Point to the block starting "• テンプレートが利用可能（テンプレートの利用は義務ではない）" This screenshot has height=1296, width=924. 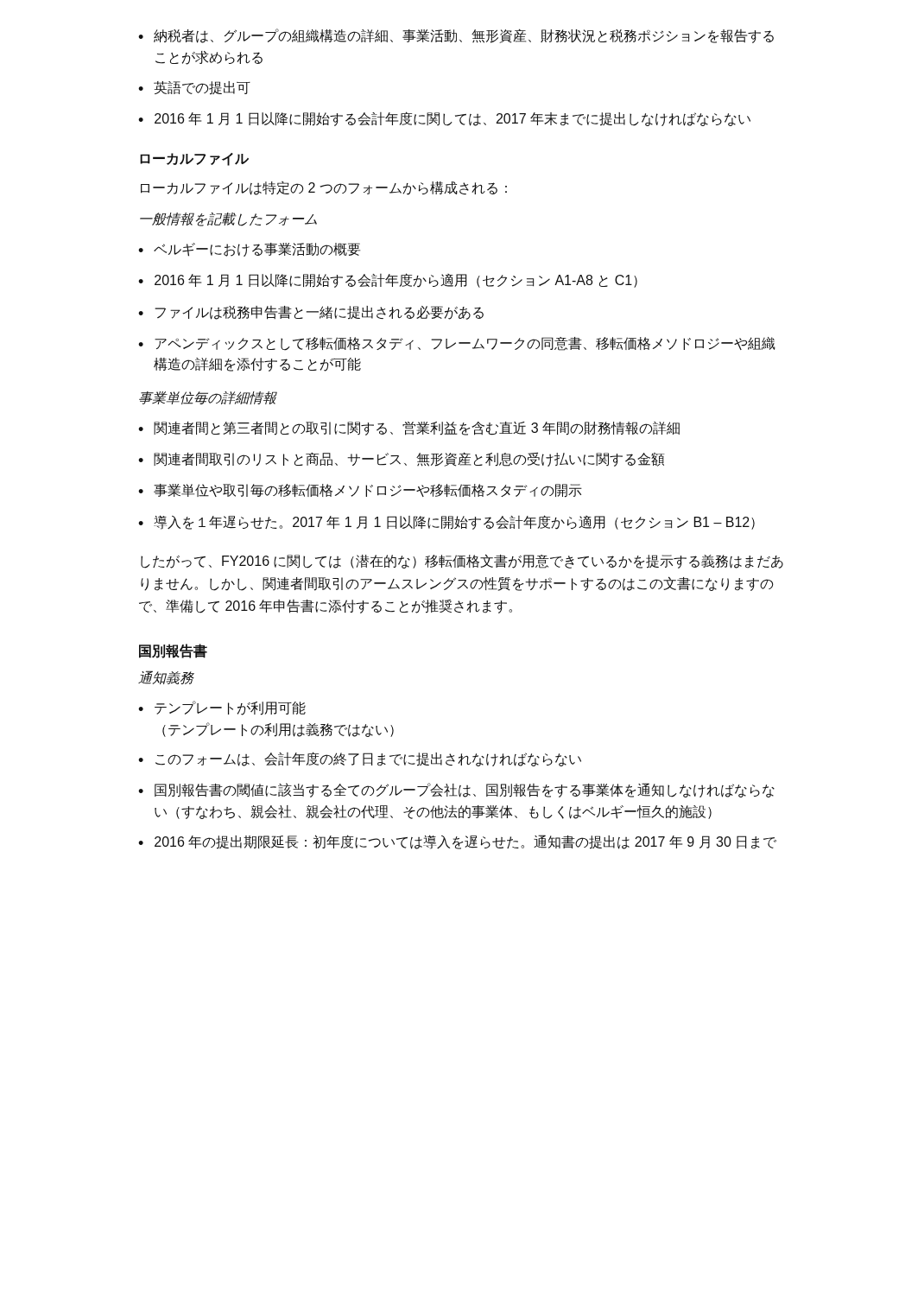[x=270, y=719]
